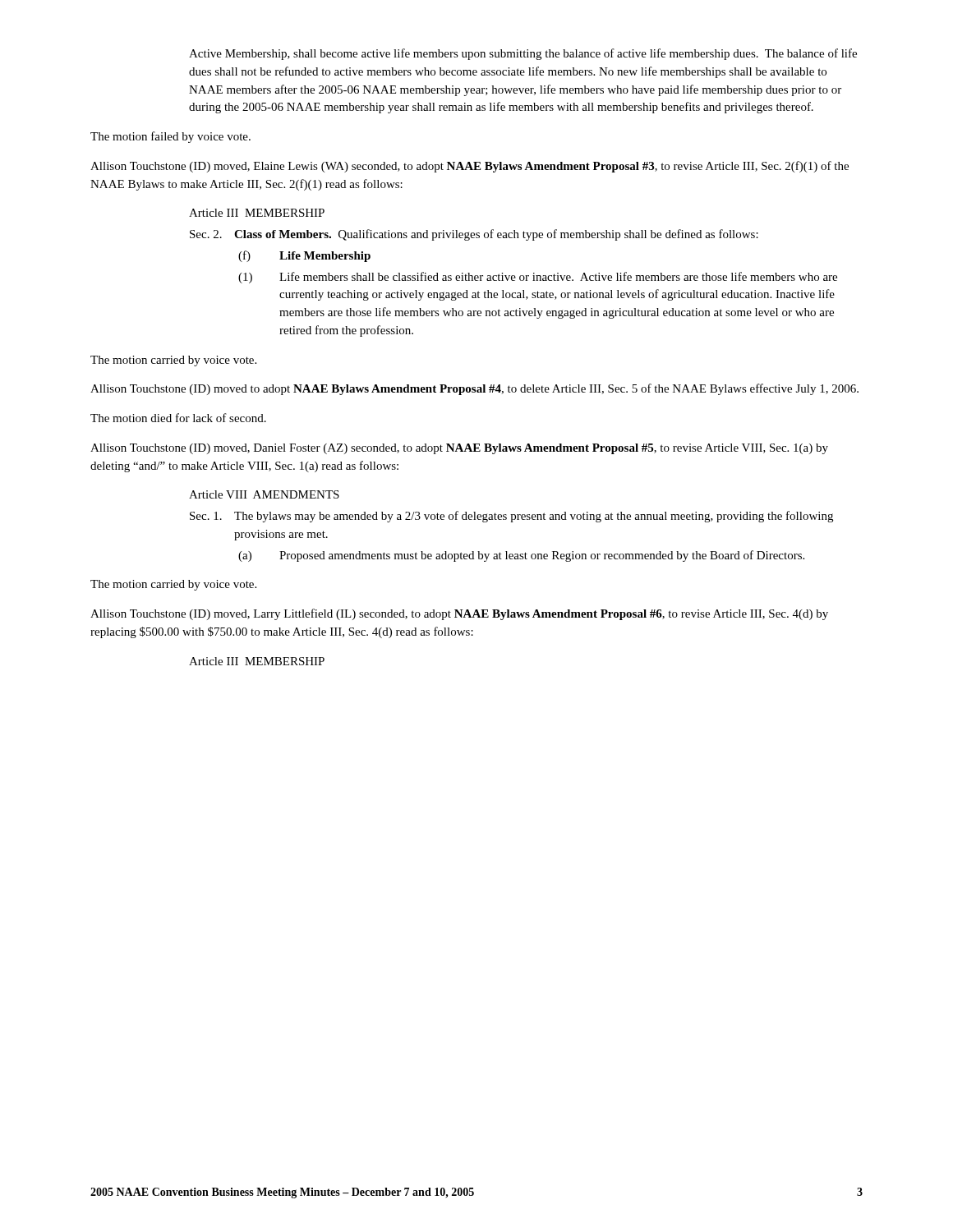The height and width of the screenshot is (1232, 953).
Task: Point to the text starting "The motion failed by"
Action: tap(171, 136)
